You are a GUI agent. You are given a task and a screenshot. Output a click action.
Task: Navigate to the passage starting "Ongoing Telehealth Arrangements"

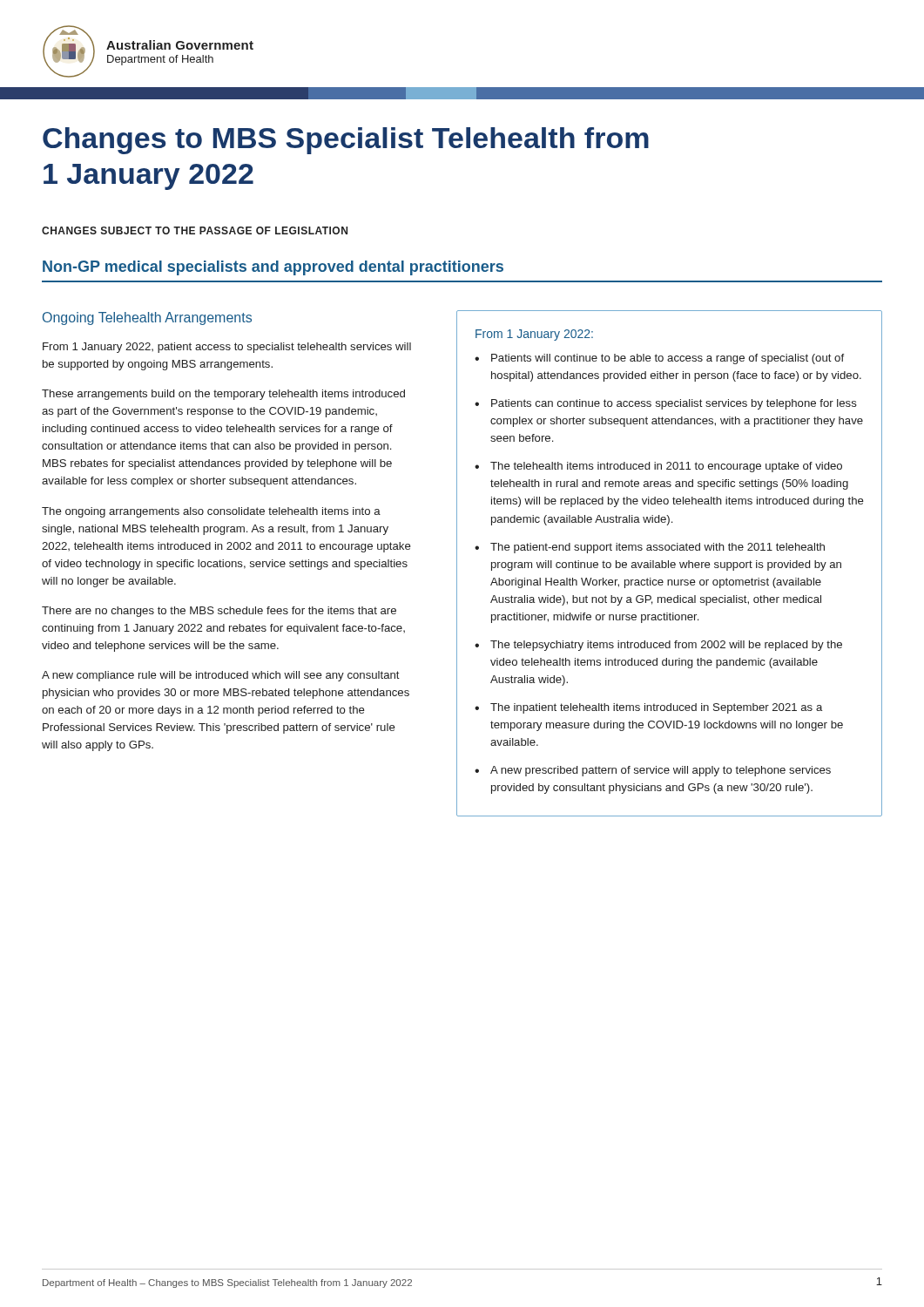(147, 318)
